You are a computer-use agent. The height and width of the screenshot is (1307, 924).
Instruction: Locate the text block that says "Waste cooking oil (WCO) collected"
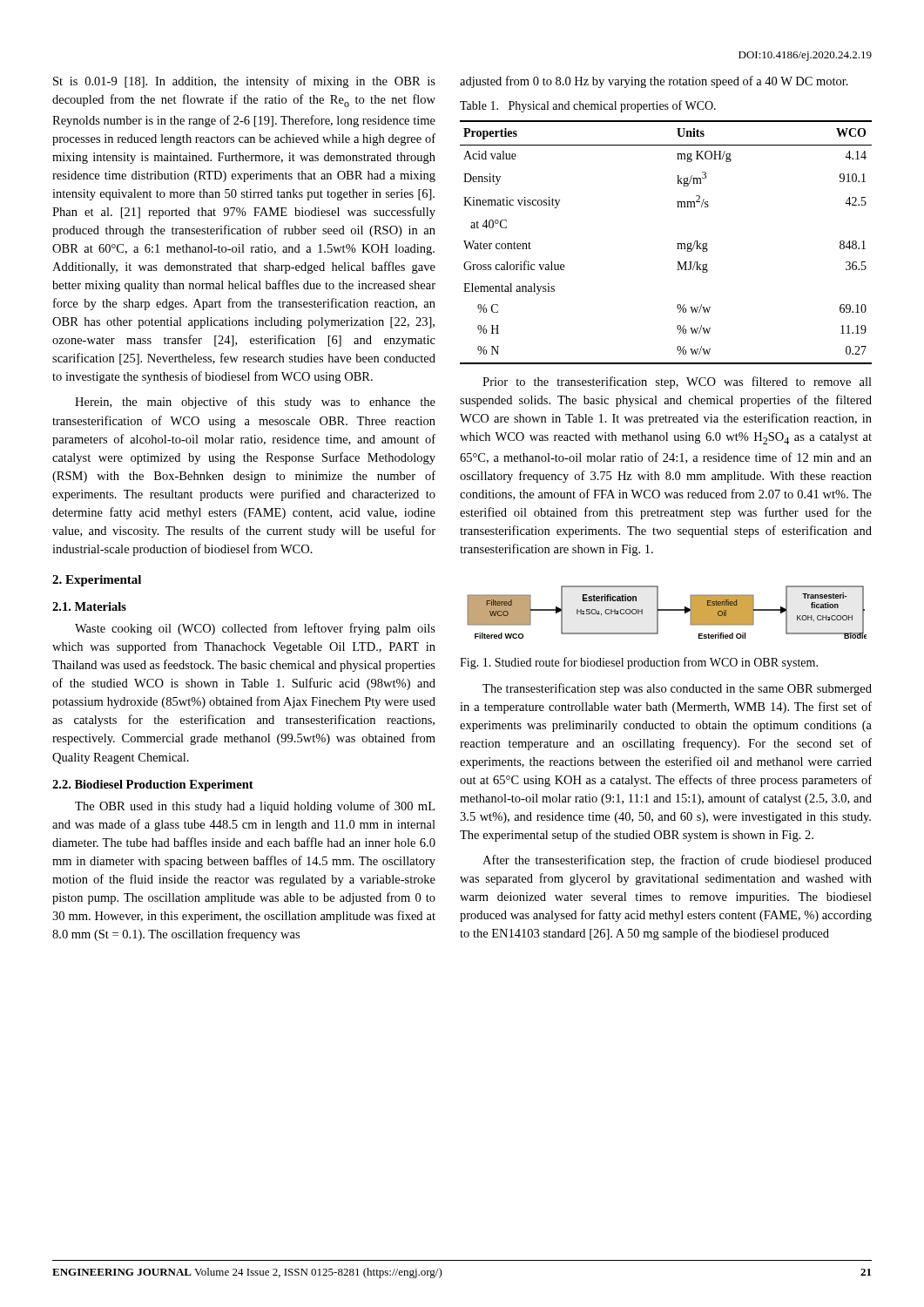244,693
